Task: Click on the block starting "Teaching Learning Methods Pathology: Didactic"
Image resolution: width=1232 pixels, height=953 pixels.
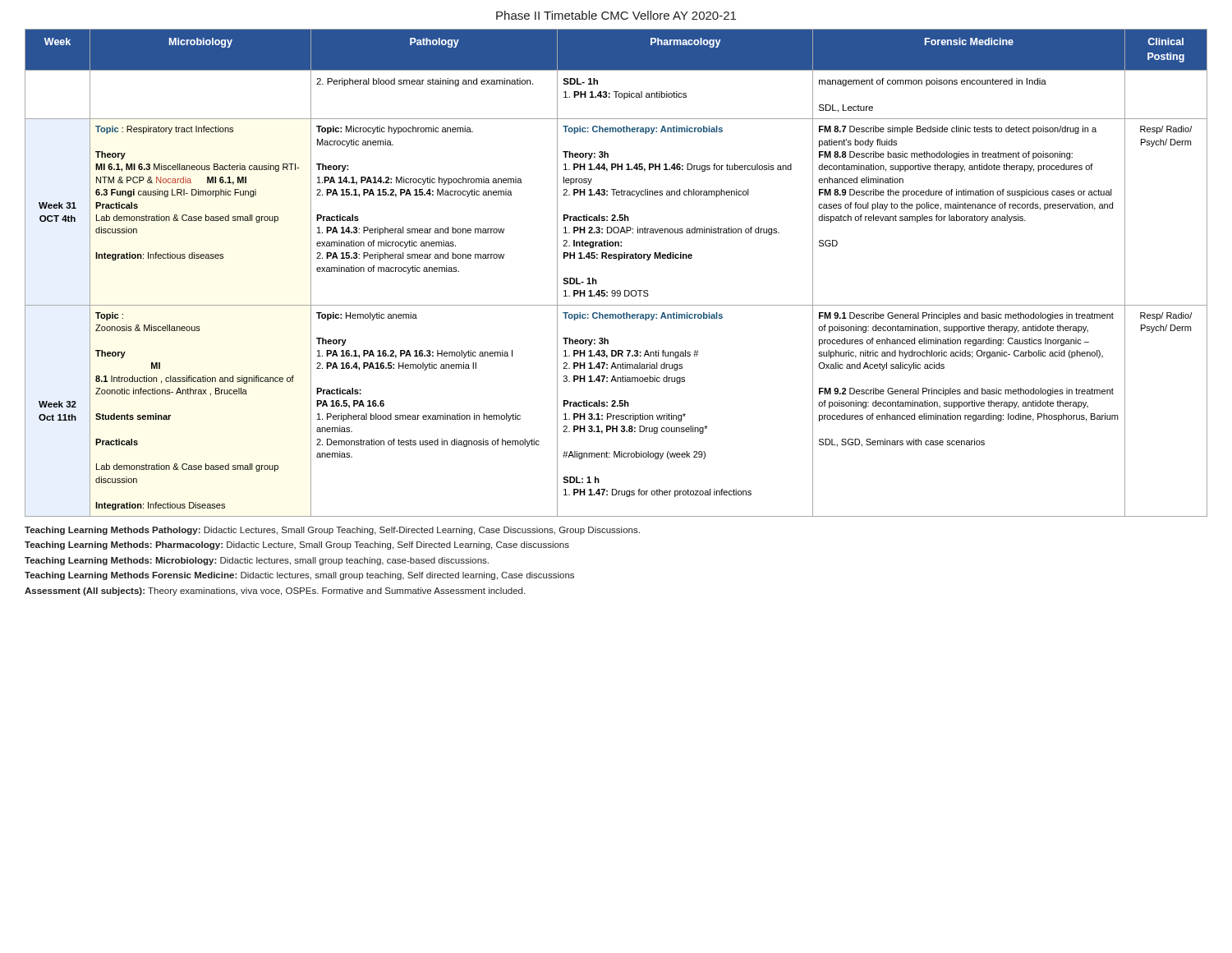Action: pyautogui.click(x=333, y=560)
